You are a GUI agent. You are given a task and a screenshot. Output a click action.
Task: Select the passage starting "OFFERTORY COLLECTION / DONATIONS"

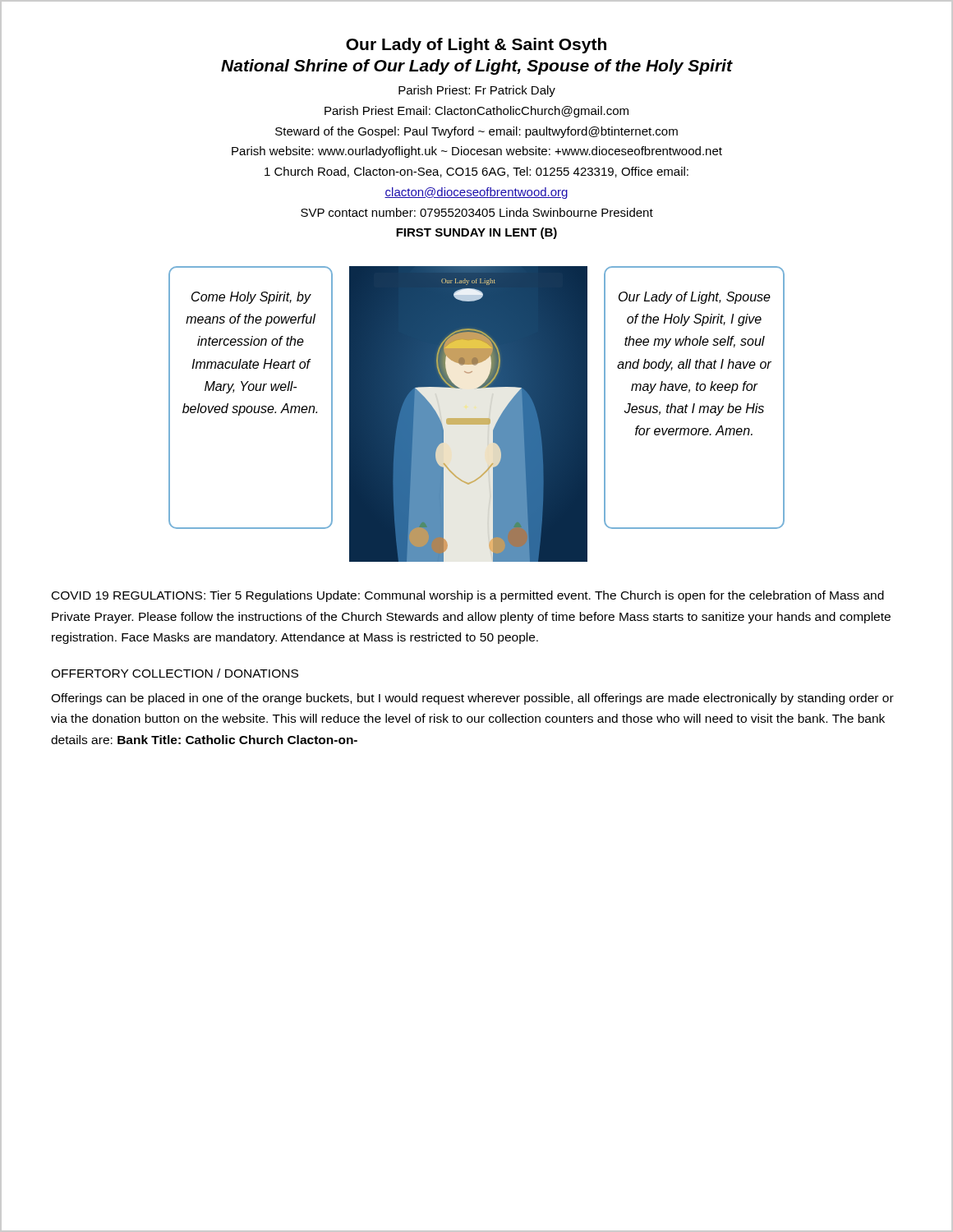click(175, 673)
